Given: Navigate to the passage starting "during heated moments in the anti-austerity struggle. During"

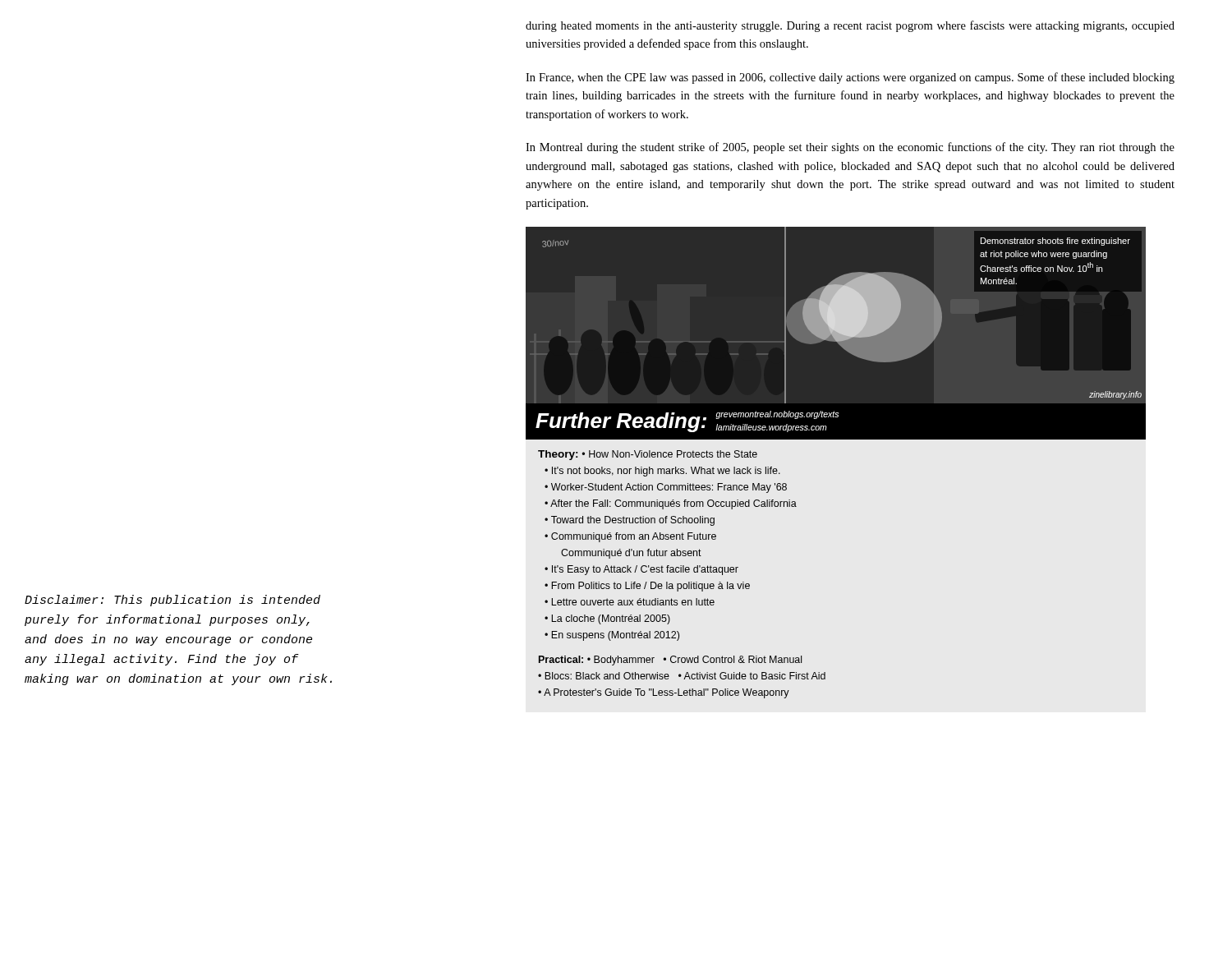Looking at the screenshot, I should (850, 35).
